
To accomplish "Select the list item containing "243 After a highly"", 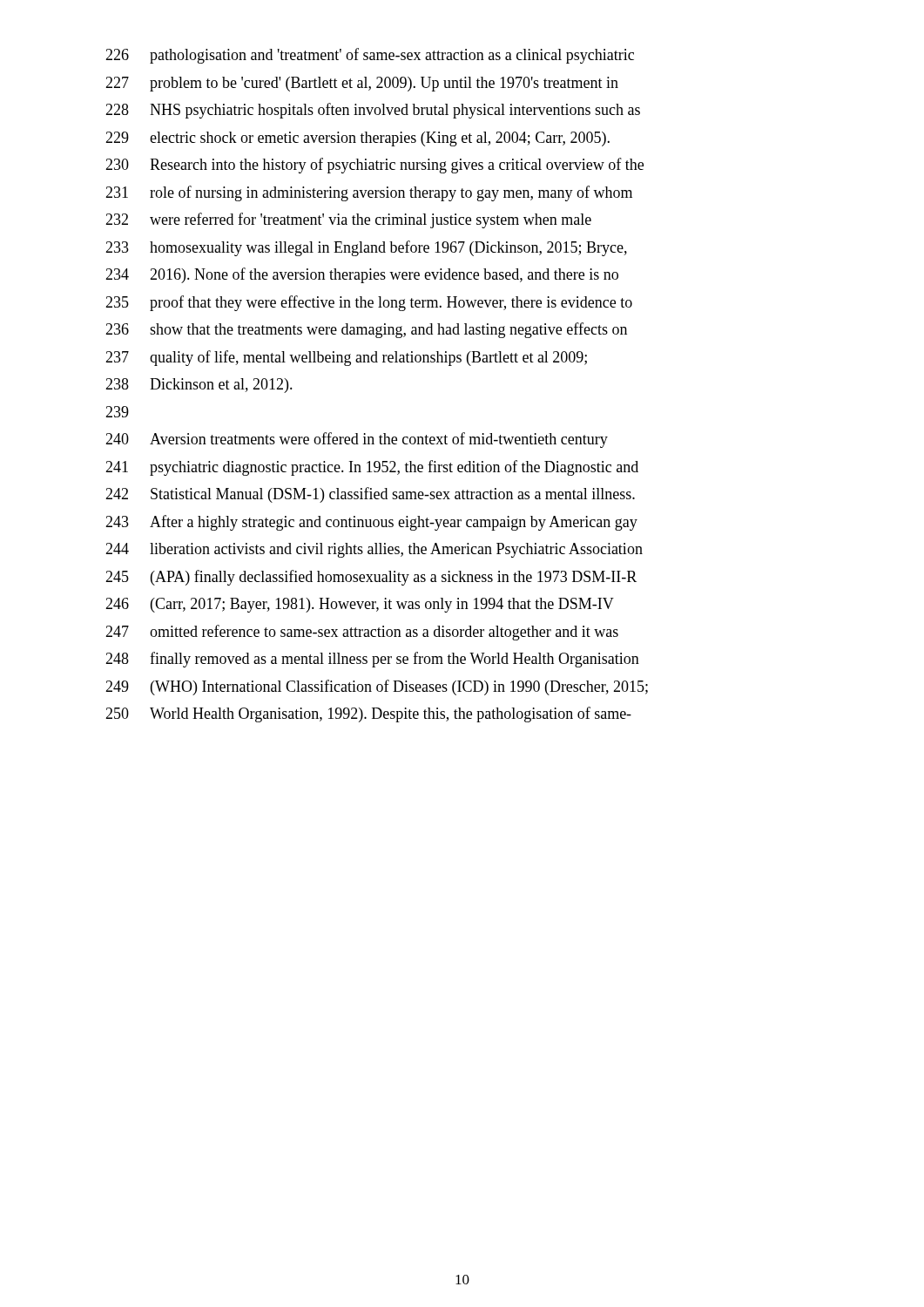I will (x=471, y=522).
